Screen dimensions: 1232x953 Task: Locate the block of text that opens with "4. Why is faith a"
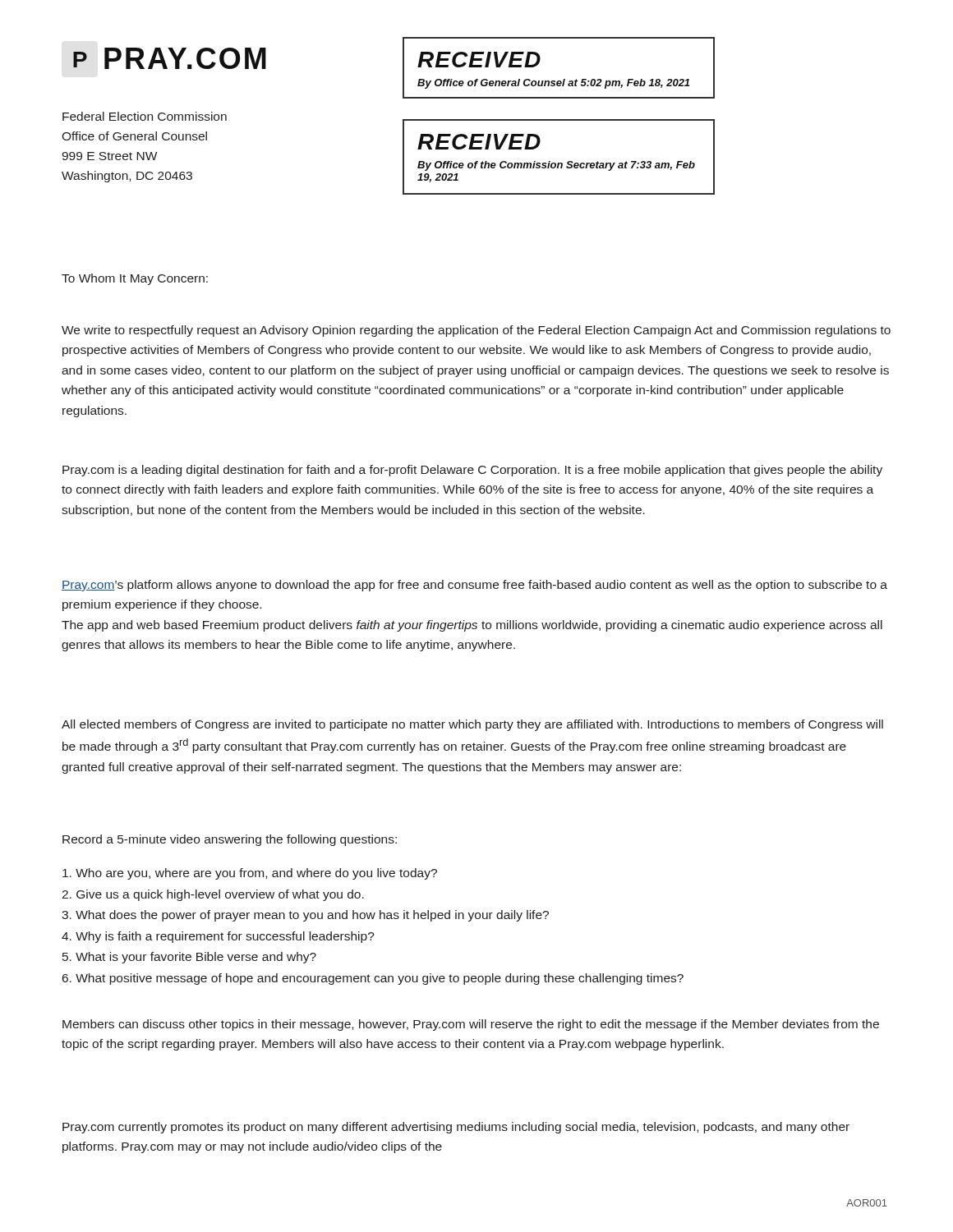point(218,936)
